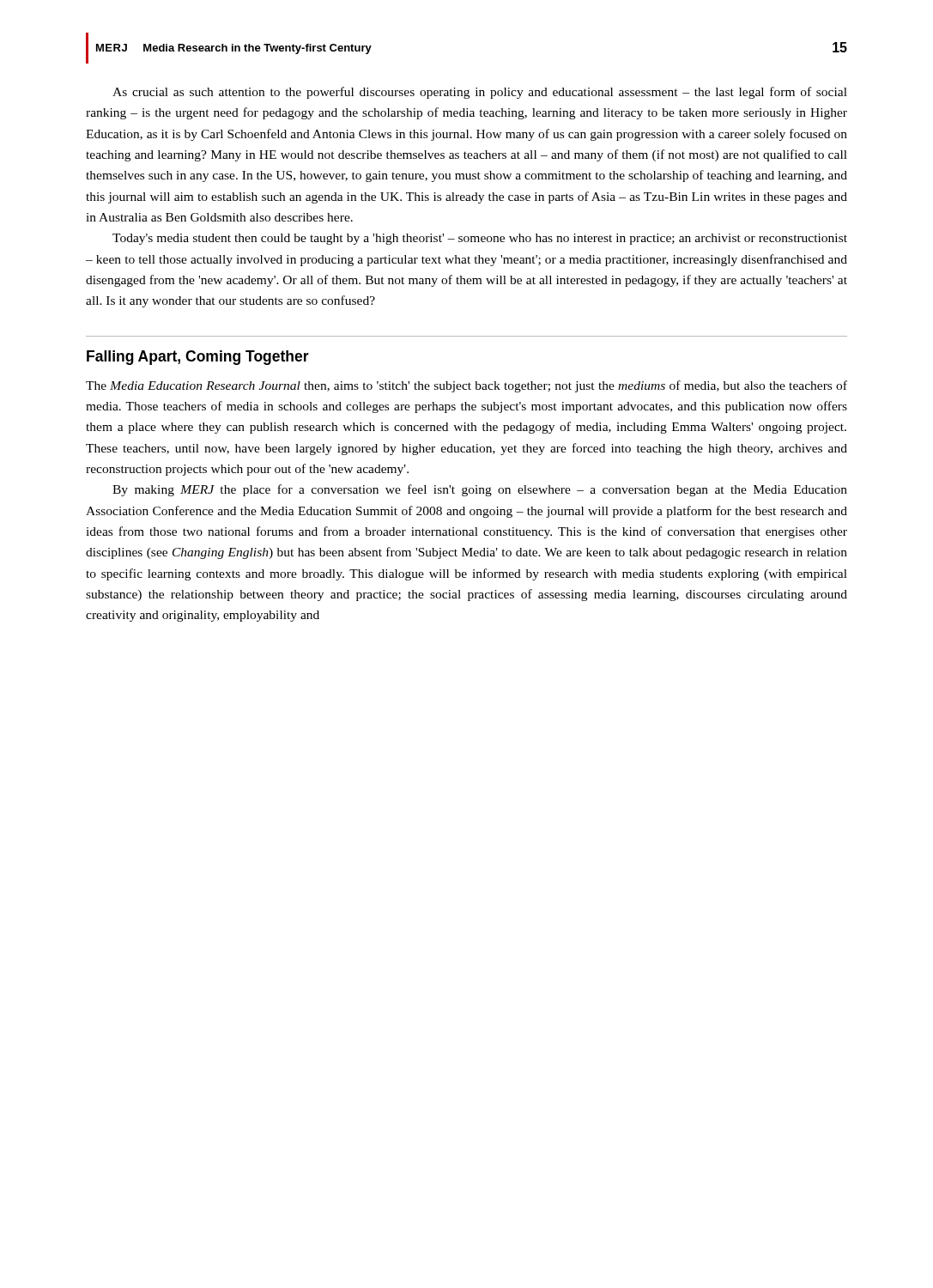Click on the text block that says "Today's media student"

tap(466, 270)
